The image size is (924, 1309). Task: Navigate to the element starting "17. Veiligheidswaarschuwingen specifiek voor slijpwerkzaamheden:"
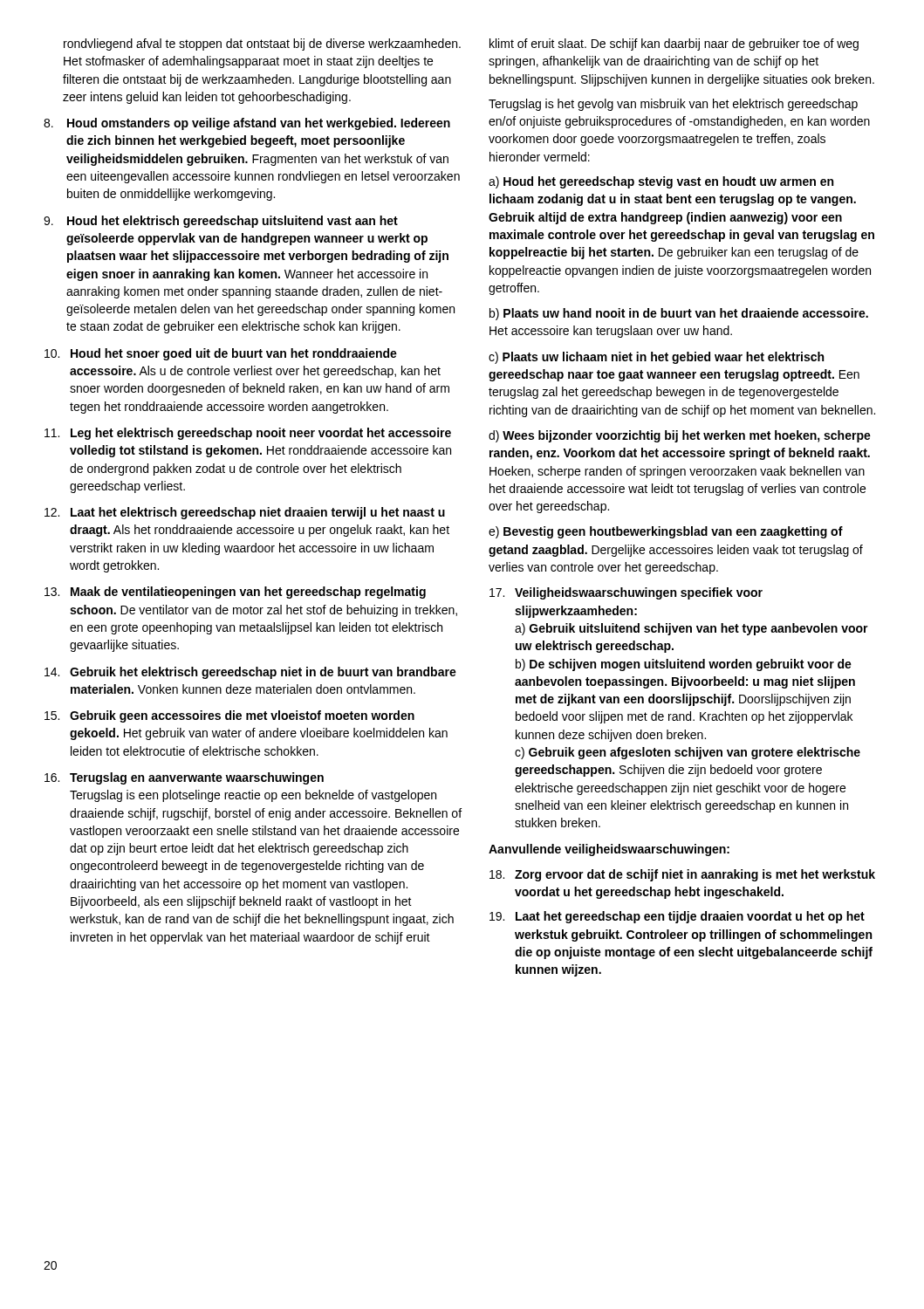click(684, 708)
